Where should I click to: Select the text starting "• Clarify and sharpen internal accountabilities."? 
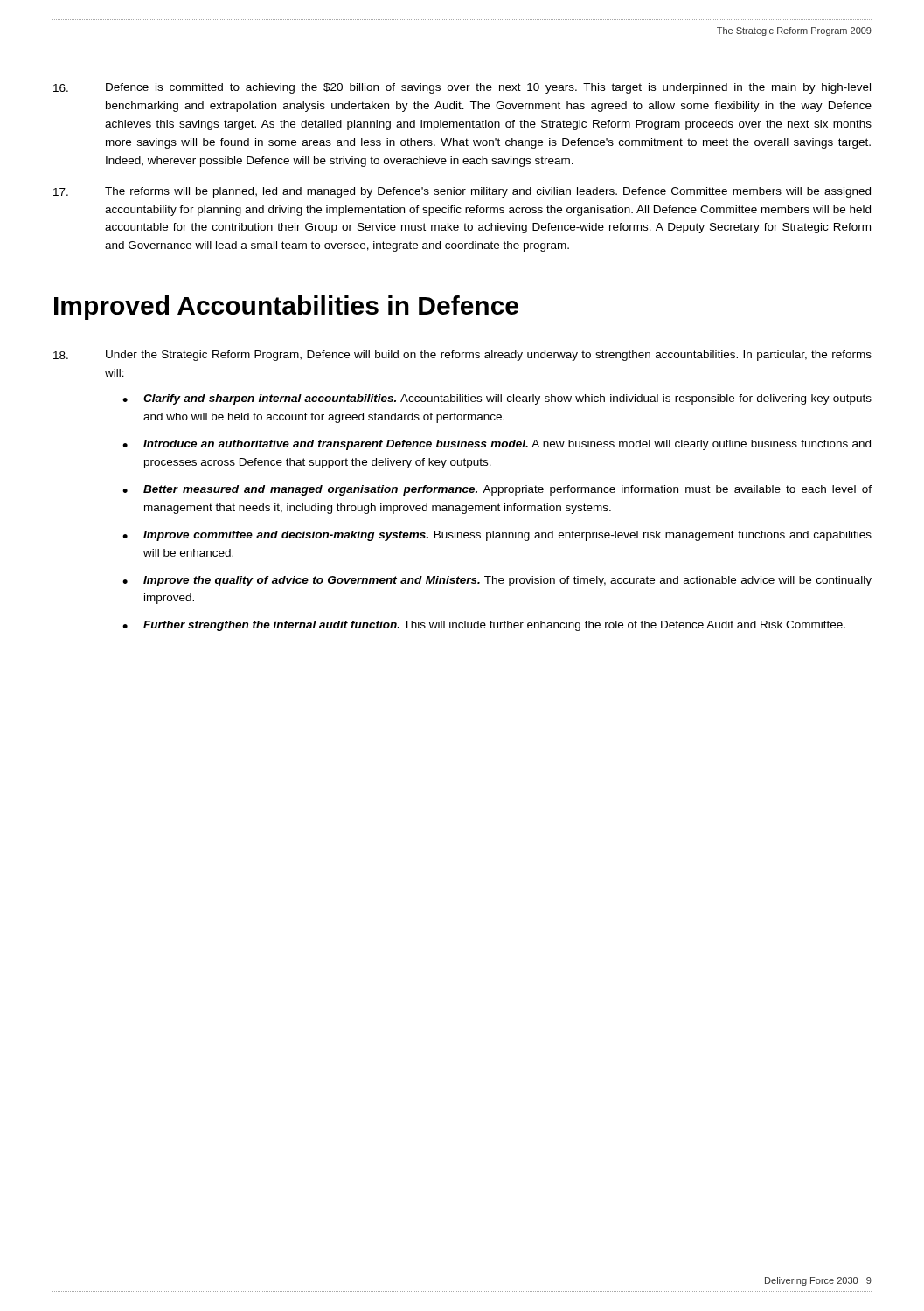(x=497, y=408)
